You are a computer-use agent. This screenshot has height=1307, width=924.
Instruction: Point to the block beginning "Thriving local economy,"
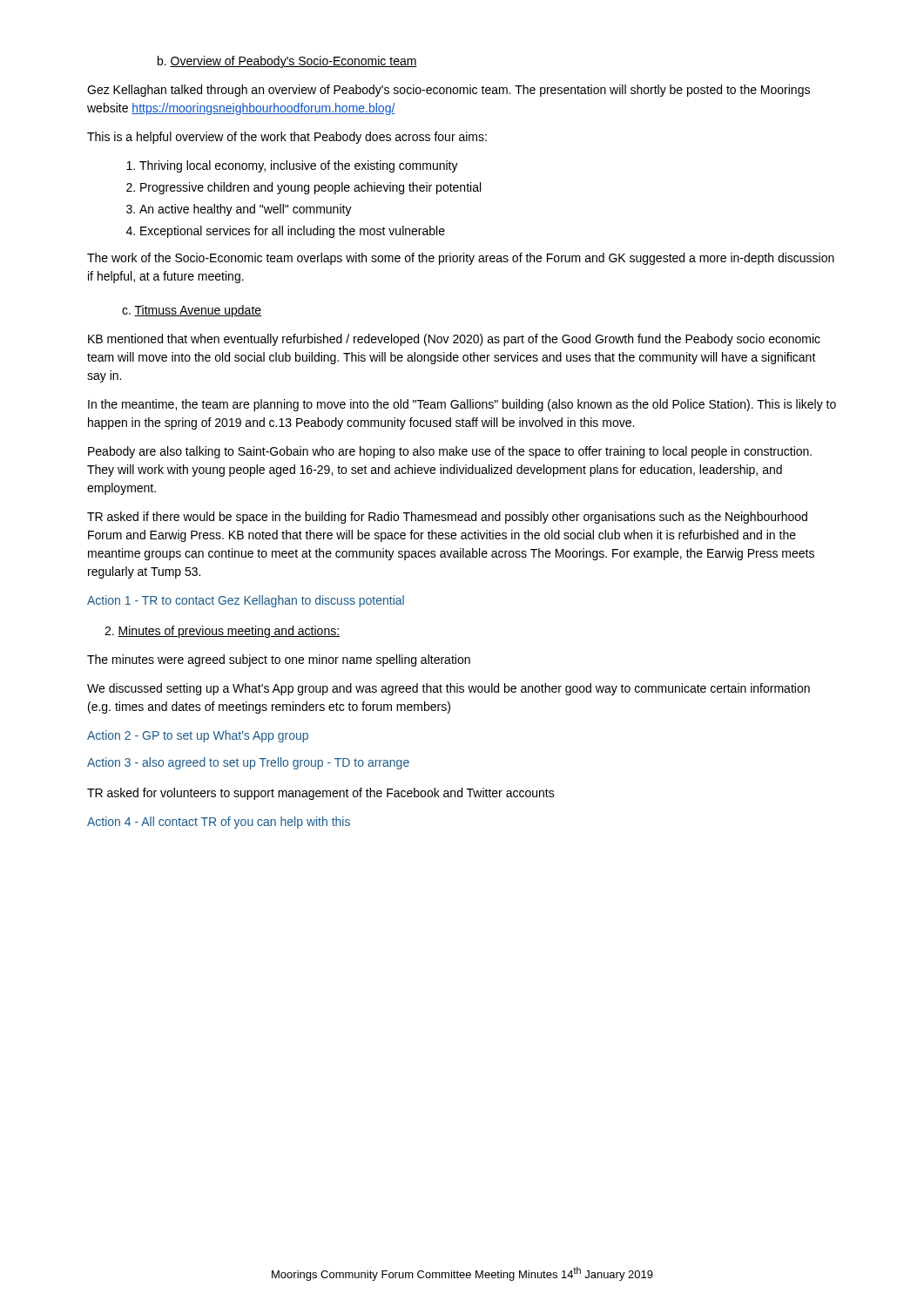point(299,166)
